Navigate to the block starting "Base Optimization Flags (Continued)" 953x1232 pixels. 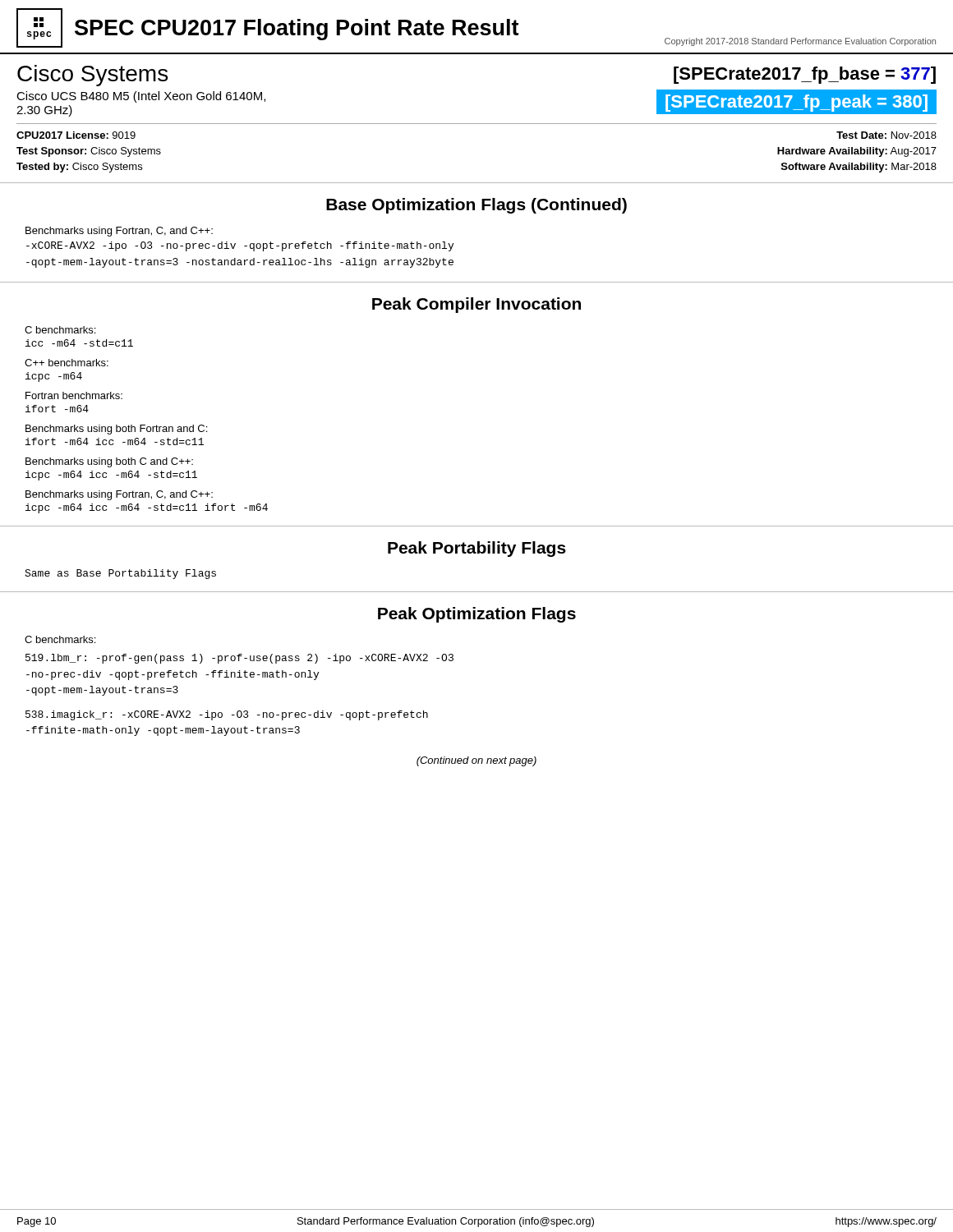coord(476,204)
